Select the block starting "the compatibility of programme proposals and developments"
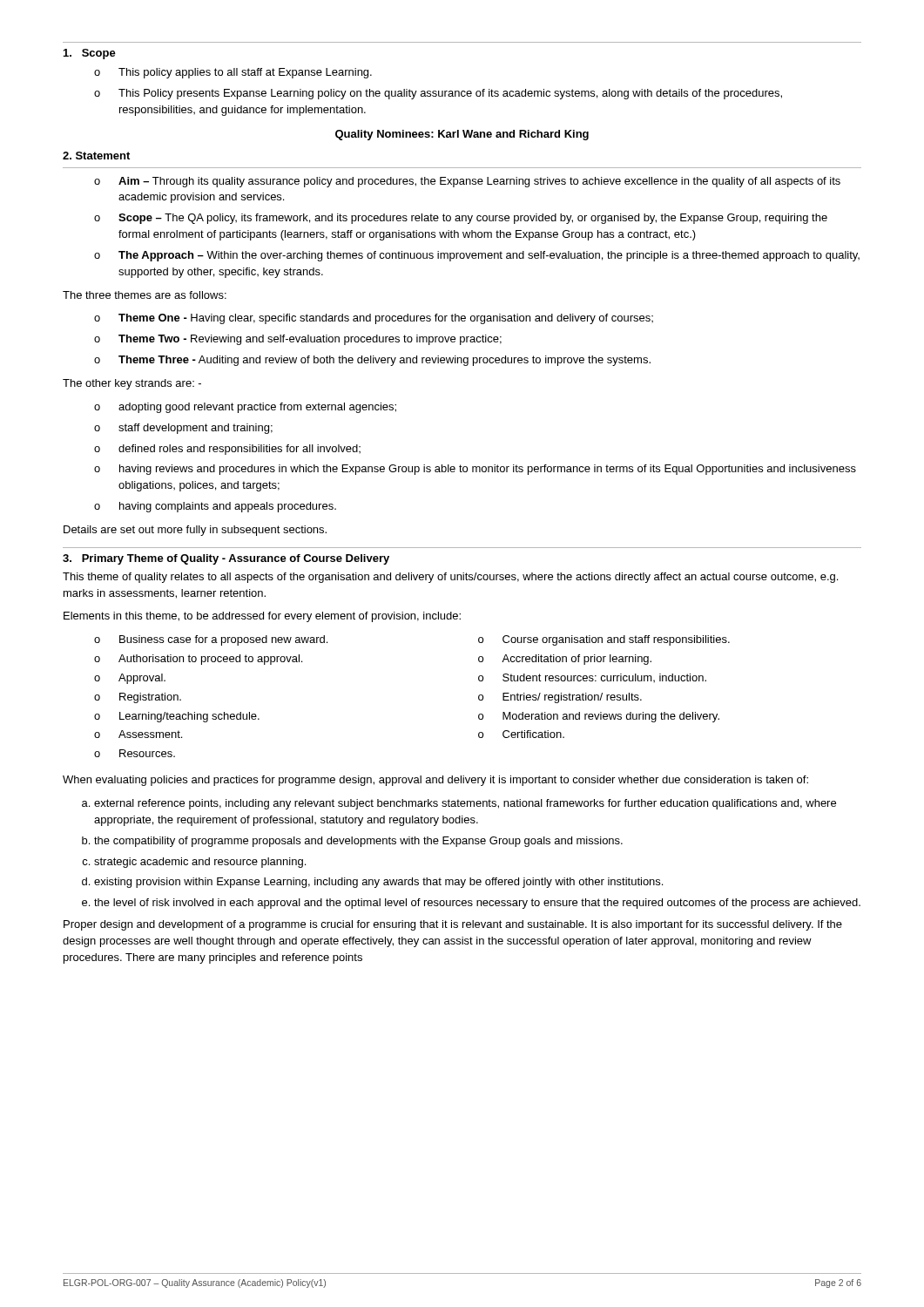 coord(359,840)
